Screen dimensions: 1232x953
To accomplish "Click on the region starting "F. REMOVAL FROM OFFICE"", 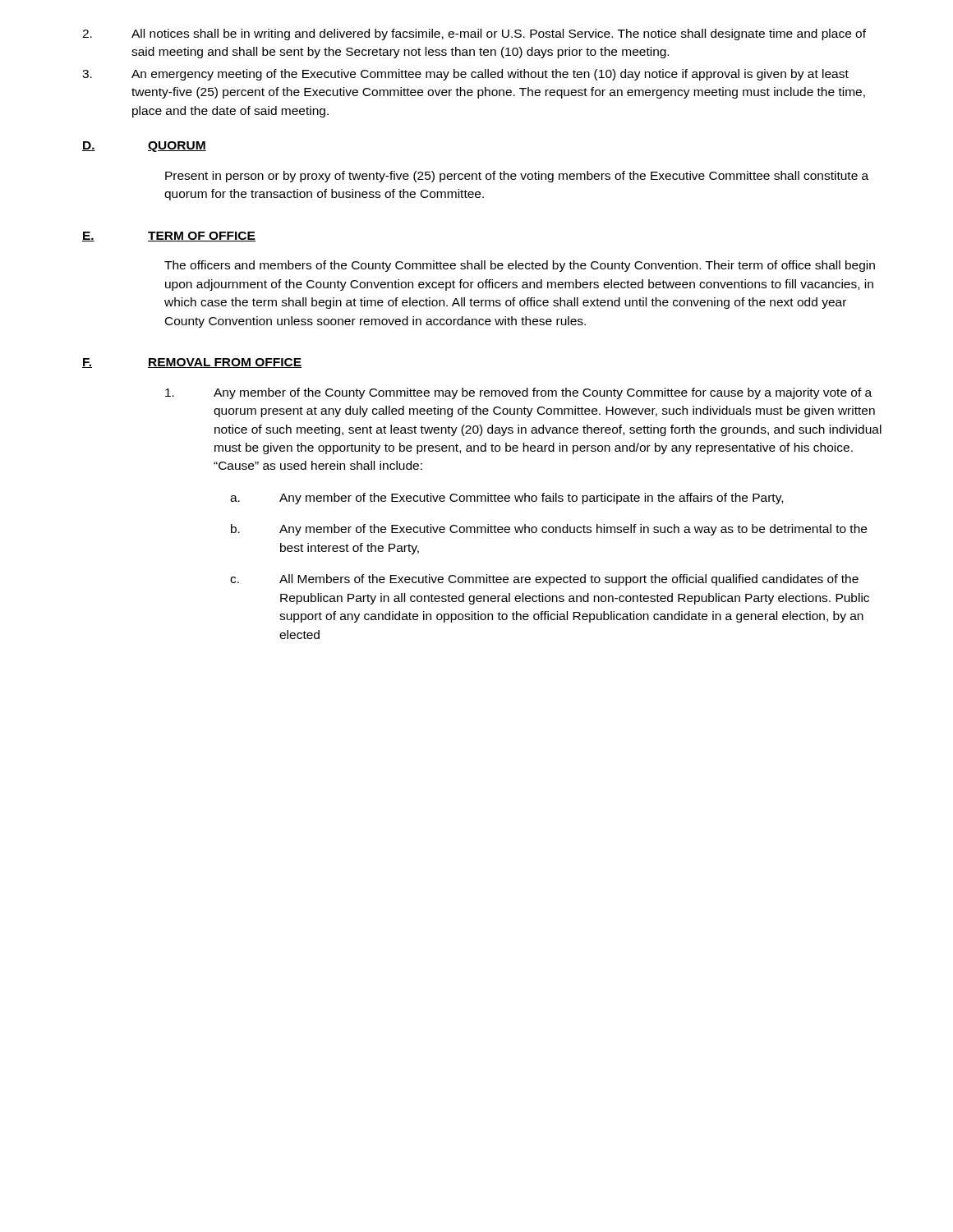I will (x=192, y=362).
